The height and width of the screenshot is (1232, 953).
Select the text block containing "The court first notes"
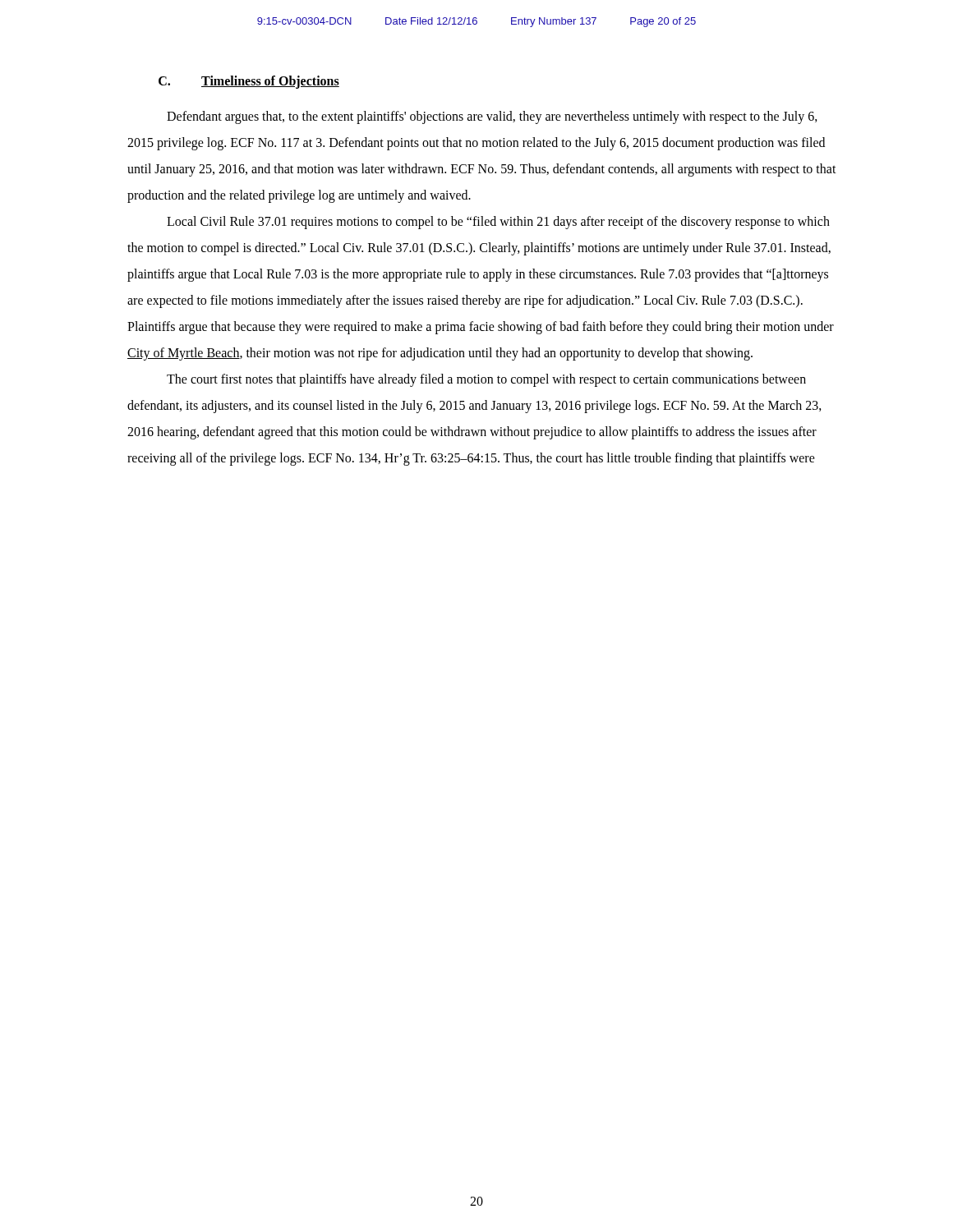pyautogui.click(x=475, y=418)
